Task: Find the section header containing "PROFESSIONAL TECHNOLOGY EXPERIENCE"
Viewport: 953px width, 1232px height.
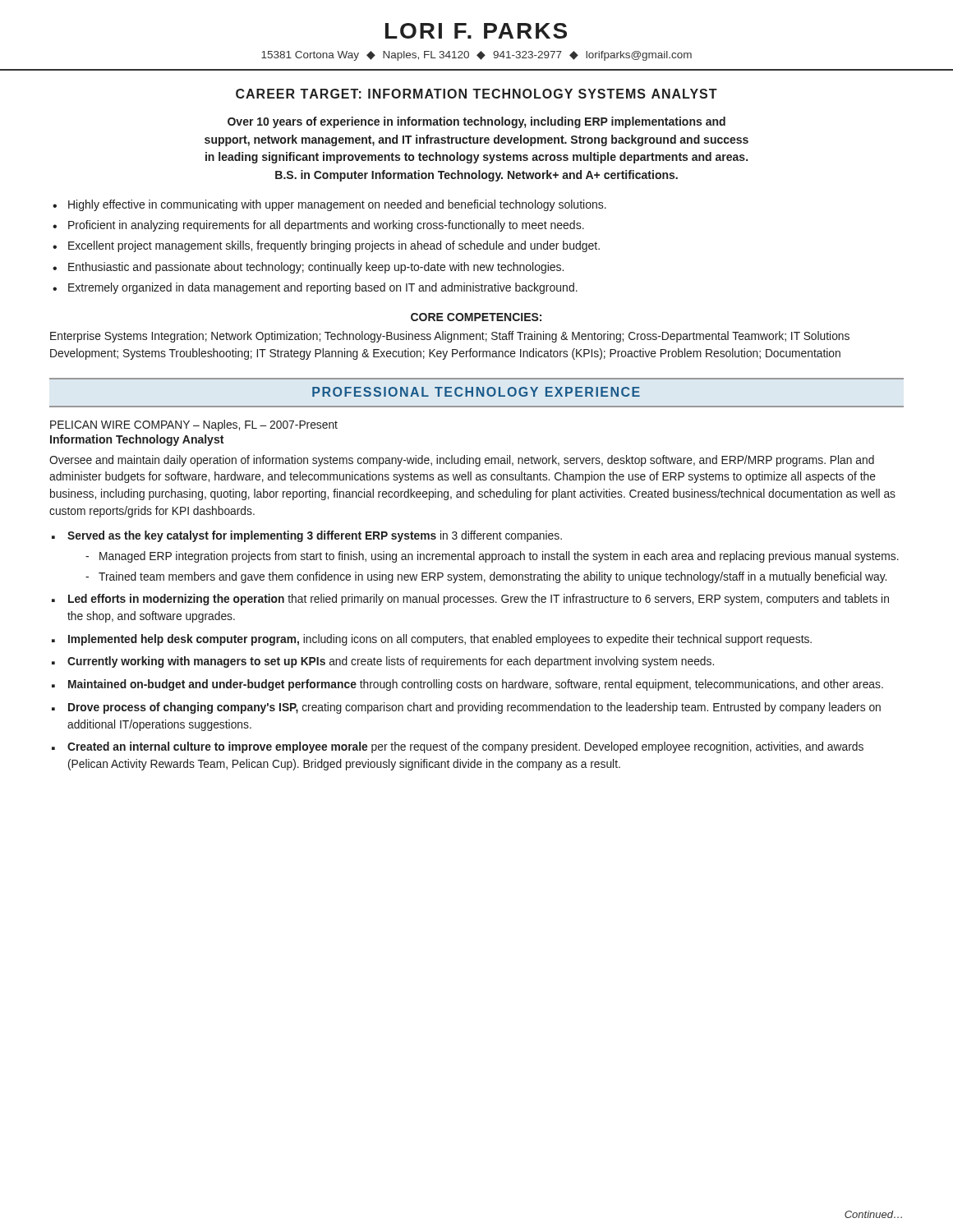Action: (476, 392)
